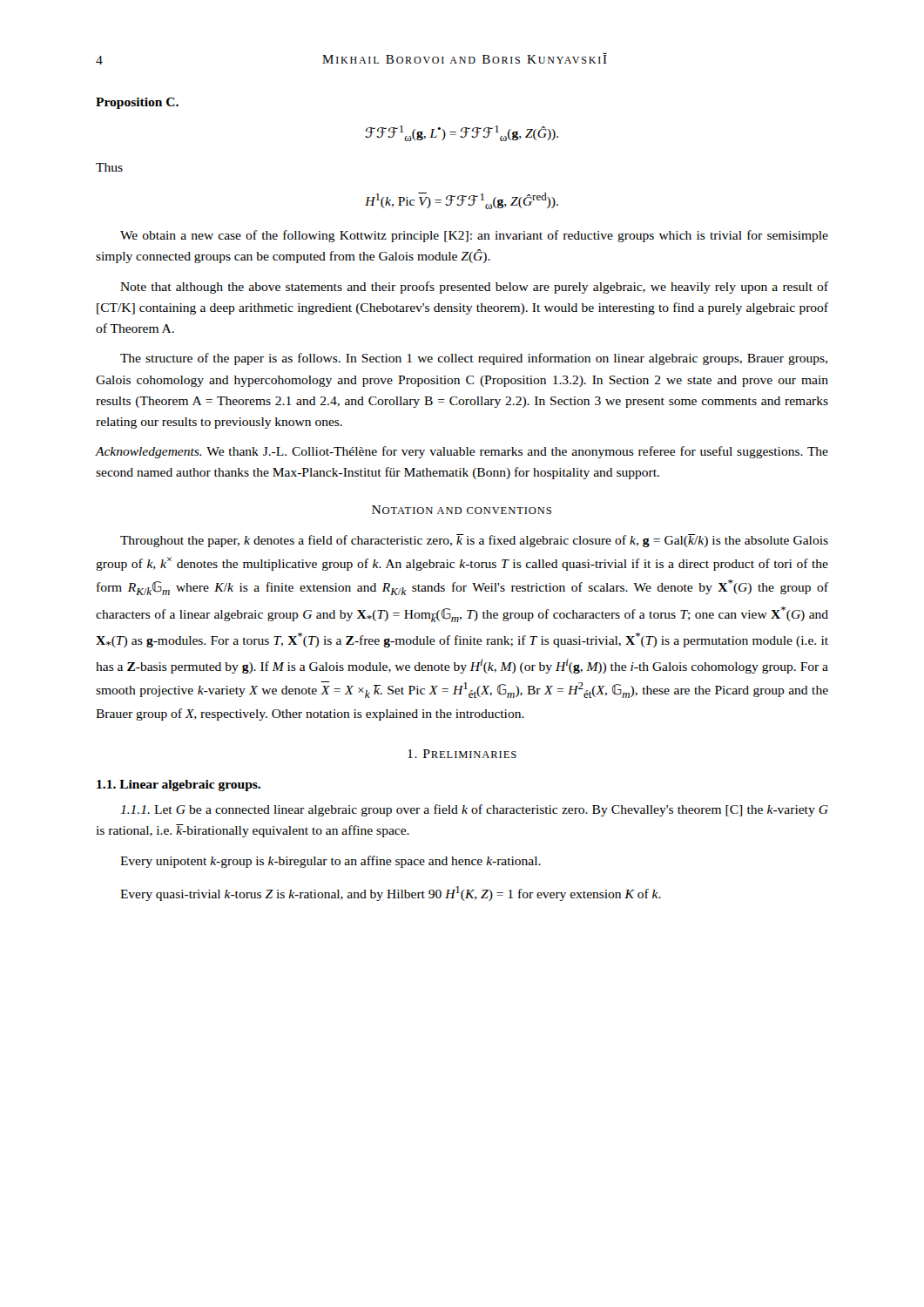Find the text block that reads "1.1. Let G be"
The height and width of the screenshot is (1307, 924).
tap(462, 820)
